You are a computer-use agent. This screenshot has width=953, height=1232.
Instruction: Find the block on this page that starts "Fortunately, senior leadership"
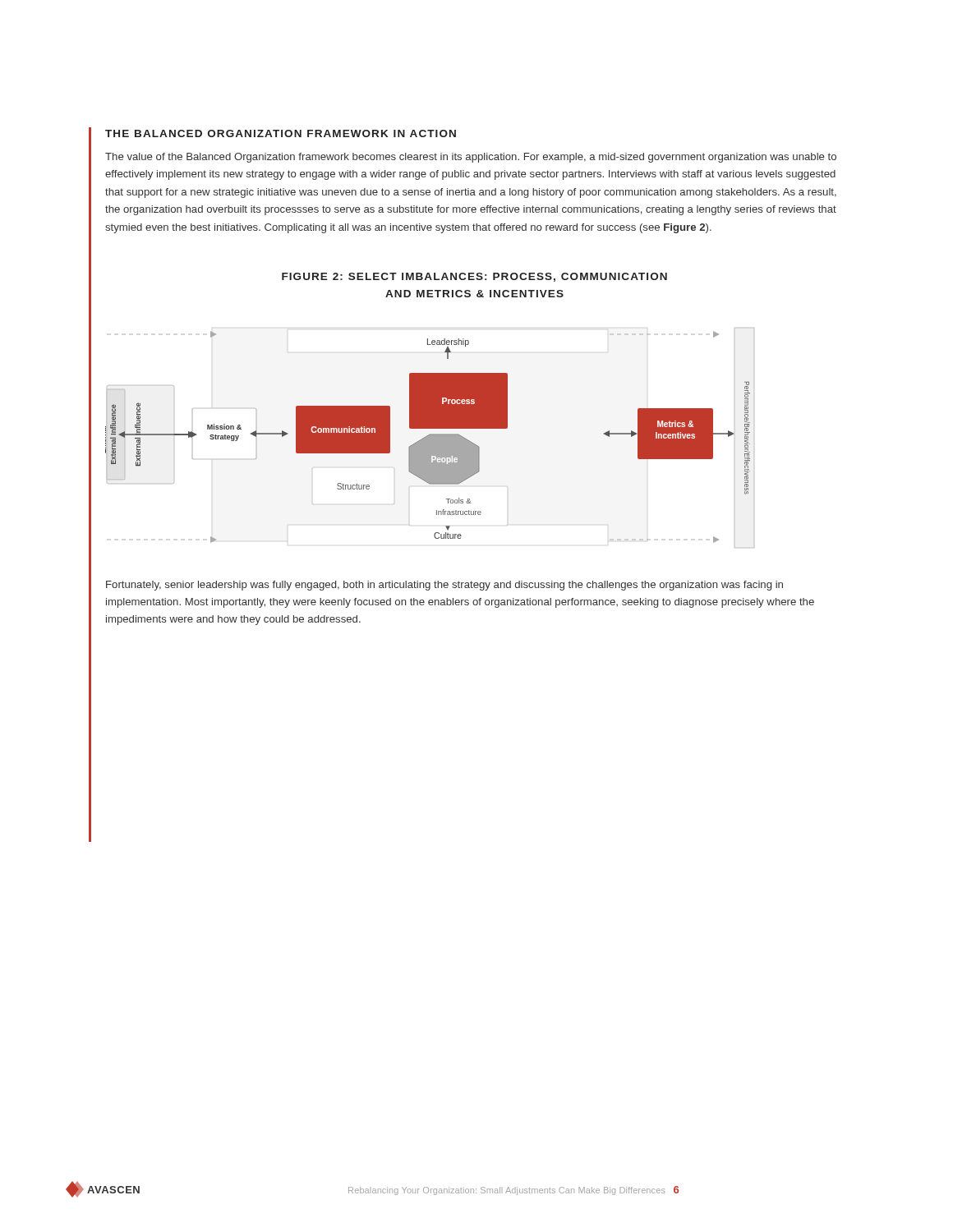pos(460,602)
